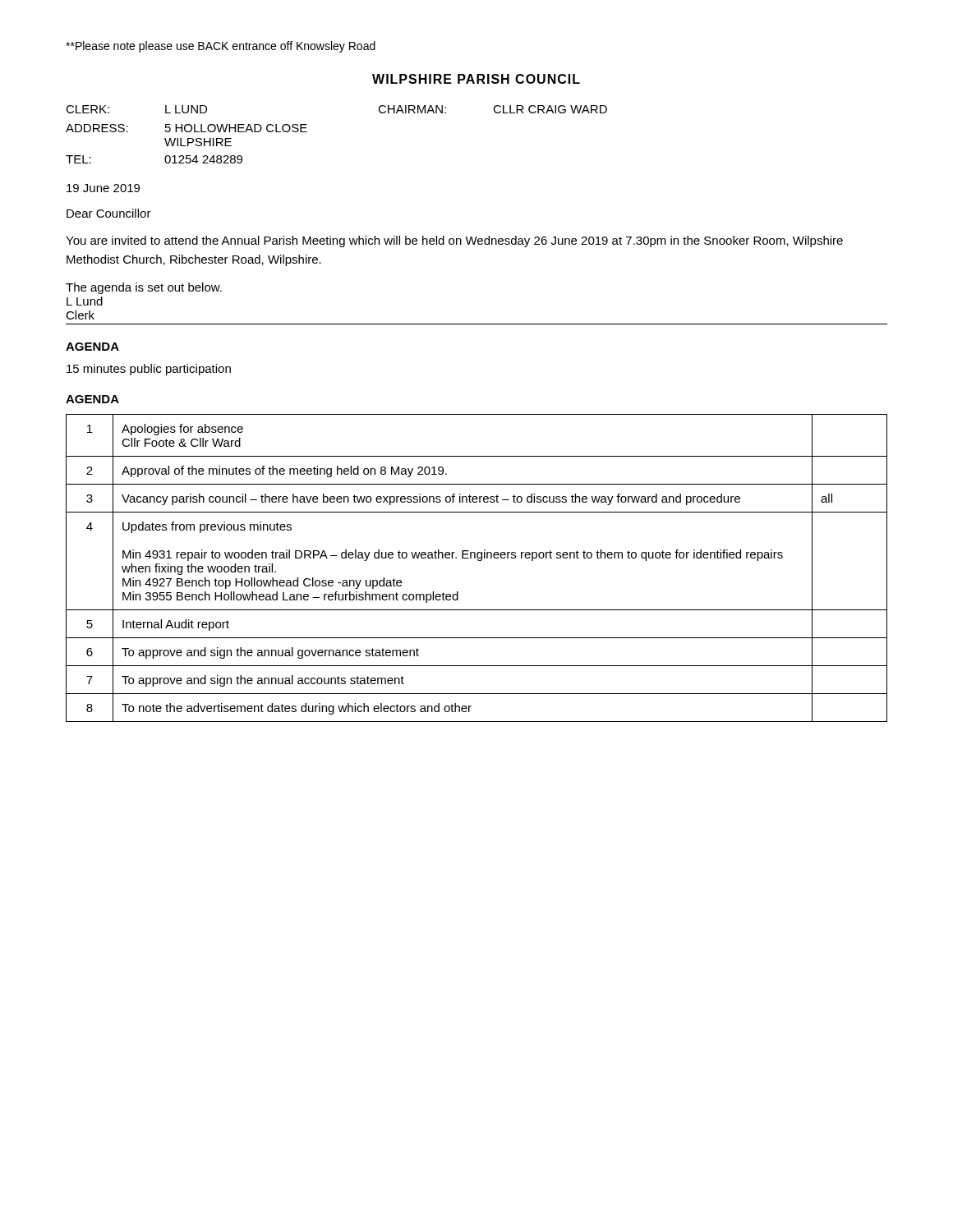The width and height of the screenshot is (953, 1232).
Task: Point to the block starting "You are invited to attend the Annual Parish"
Action: click(454, 249)
